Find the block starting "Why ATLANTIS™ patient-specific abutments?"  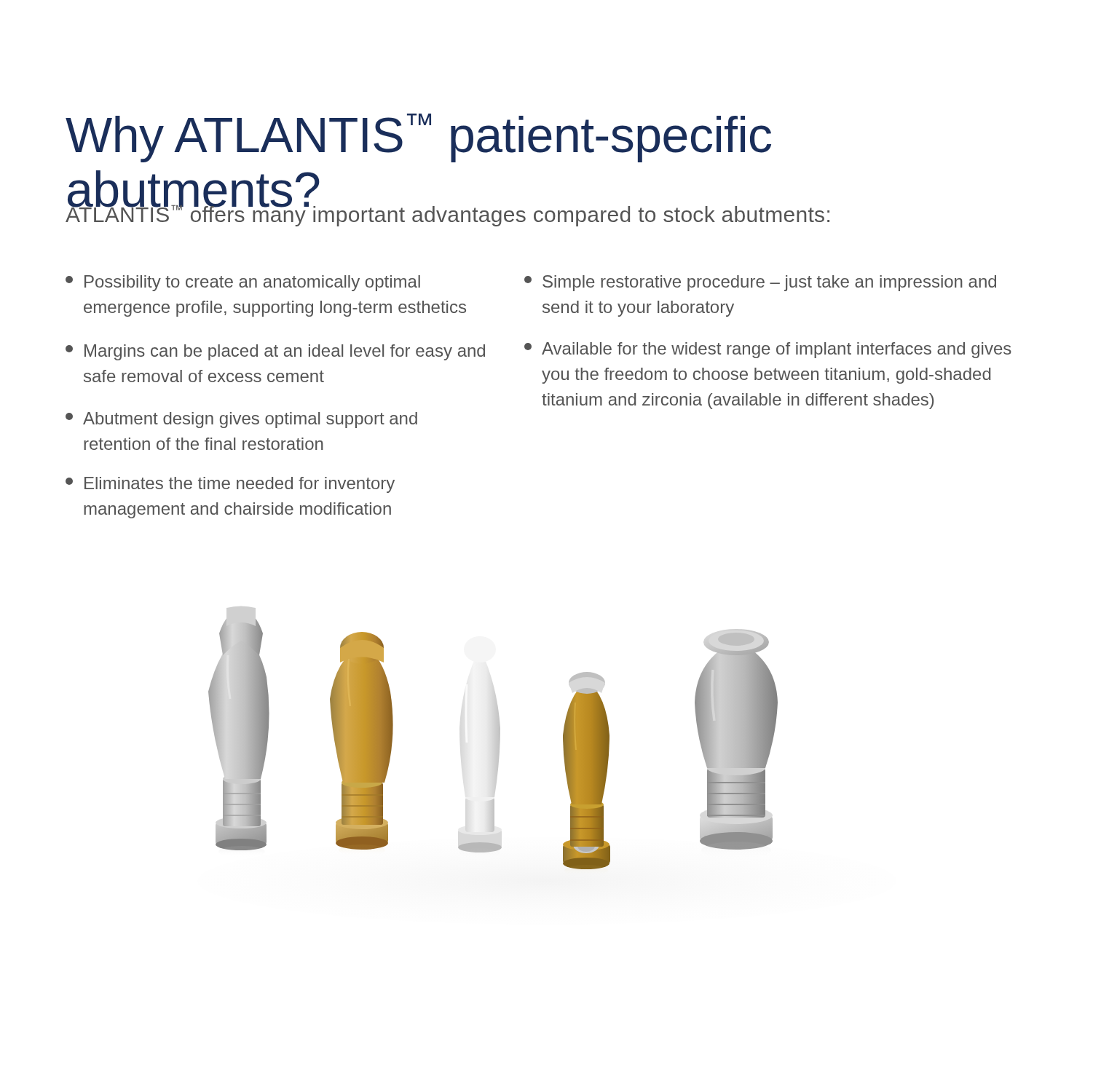coord(419,162)
